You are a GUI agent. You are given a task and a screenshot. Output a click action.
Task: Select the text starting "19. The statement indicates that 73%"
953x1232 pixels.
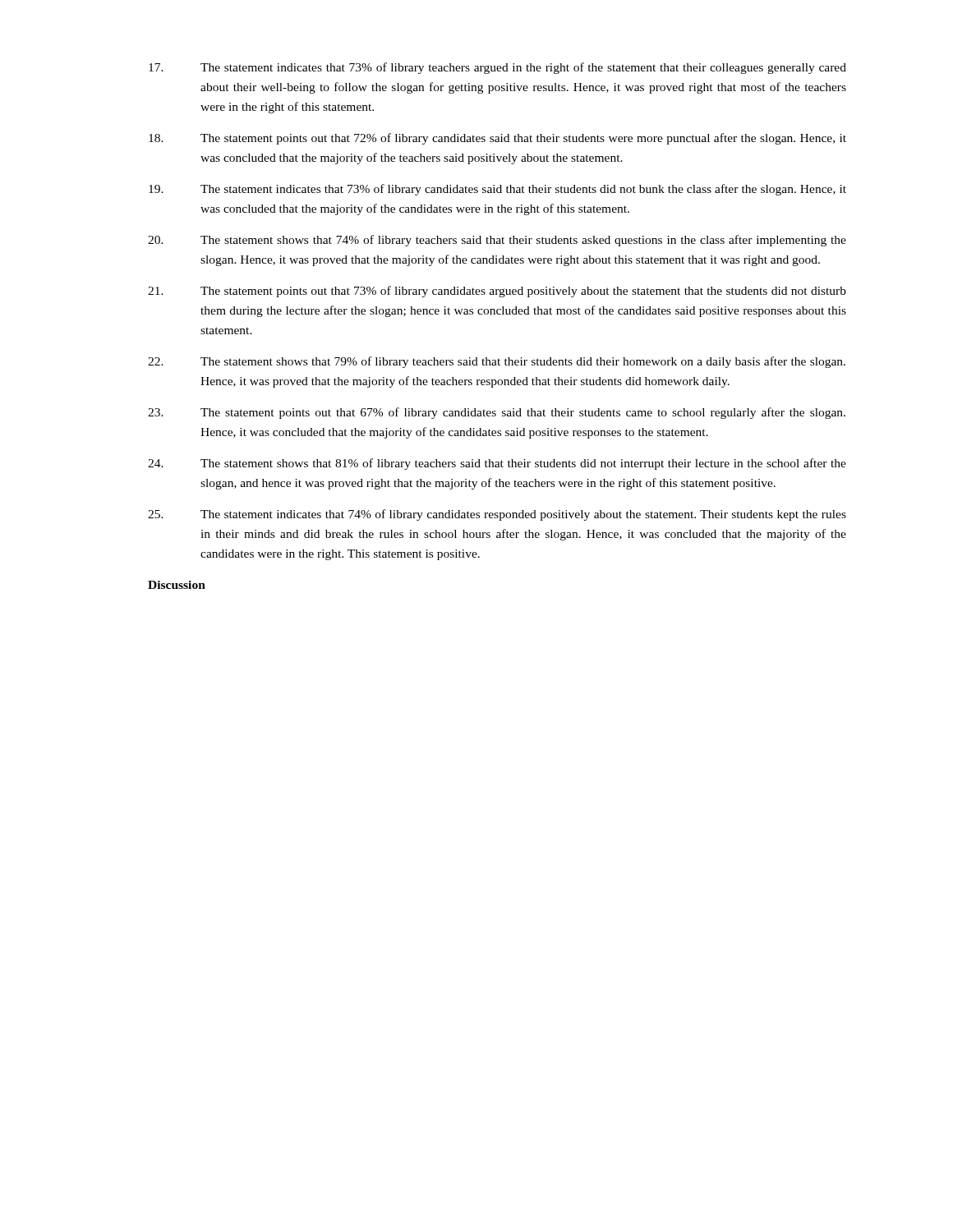497,199
